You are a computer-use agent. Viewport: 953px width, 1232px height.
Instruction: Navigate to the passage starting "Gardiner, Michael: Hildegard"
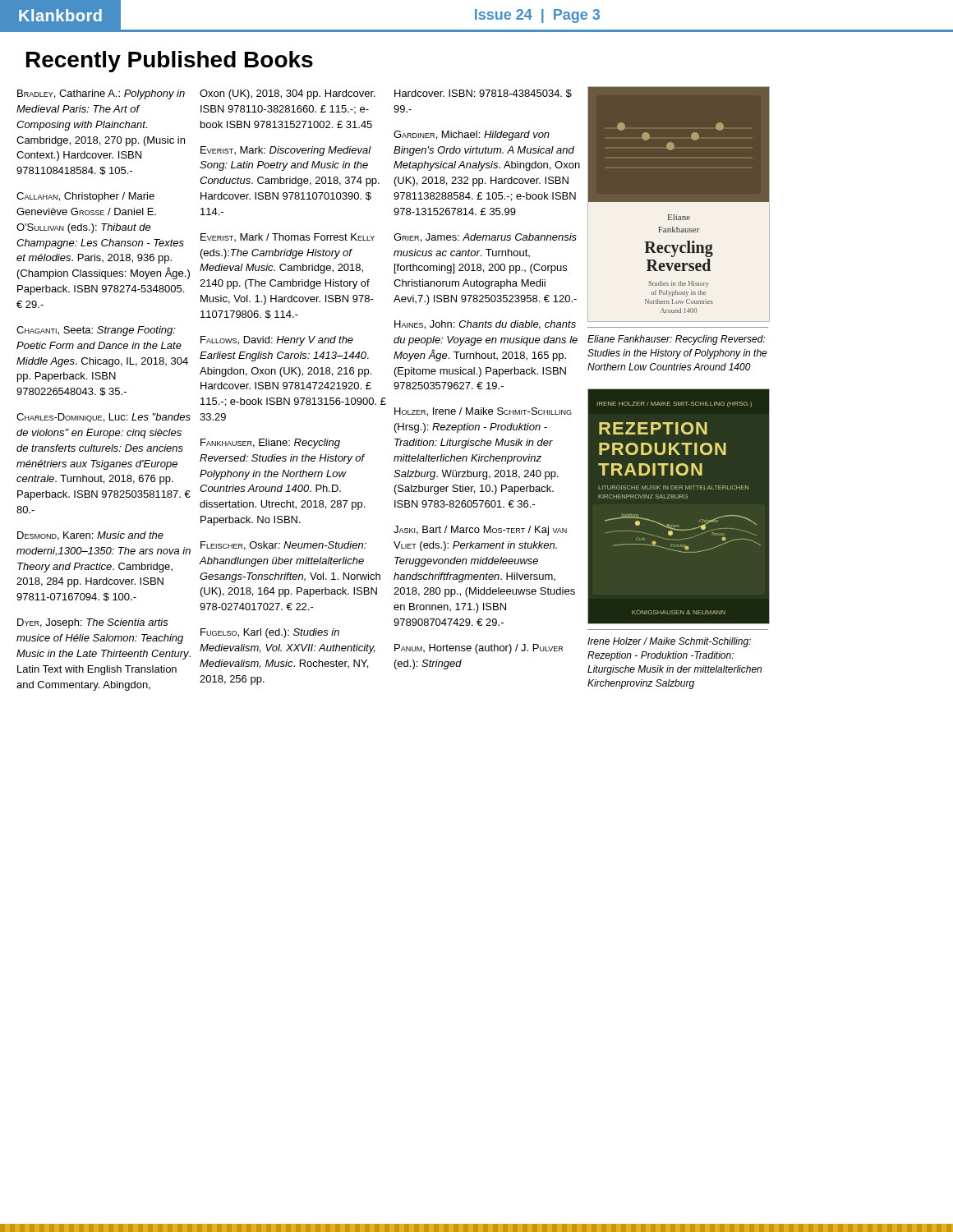tap(487, 173)
